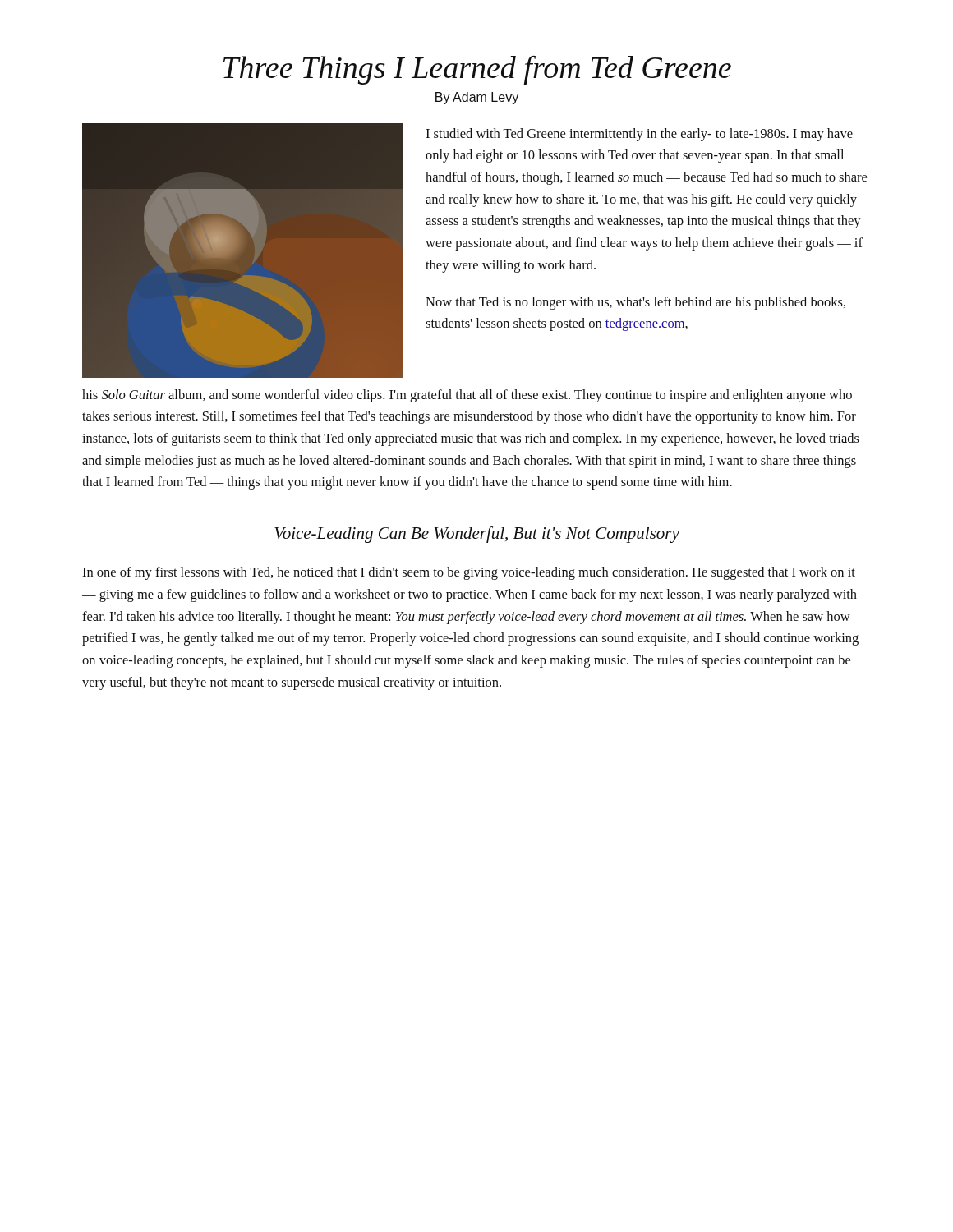
Task: Click on the text block that reads "In one of"
Action: click(470, 627)
